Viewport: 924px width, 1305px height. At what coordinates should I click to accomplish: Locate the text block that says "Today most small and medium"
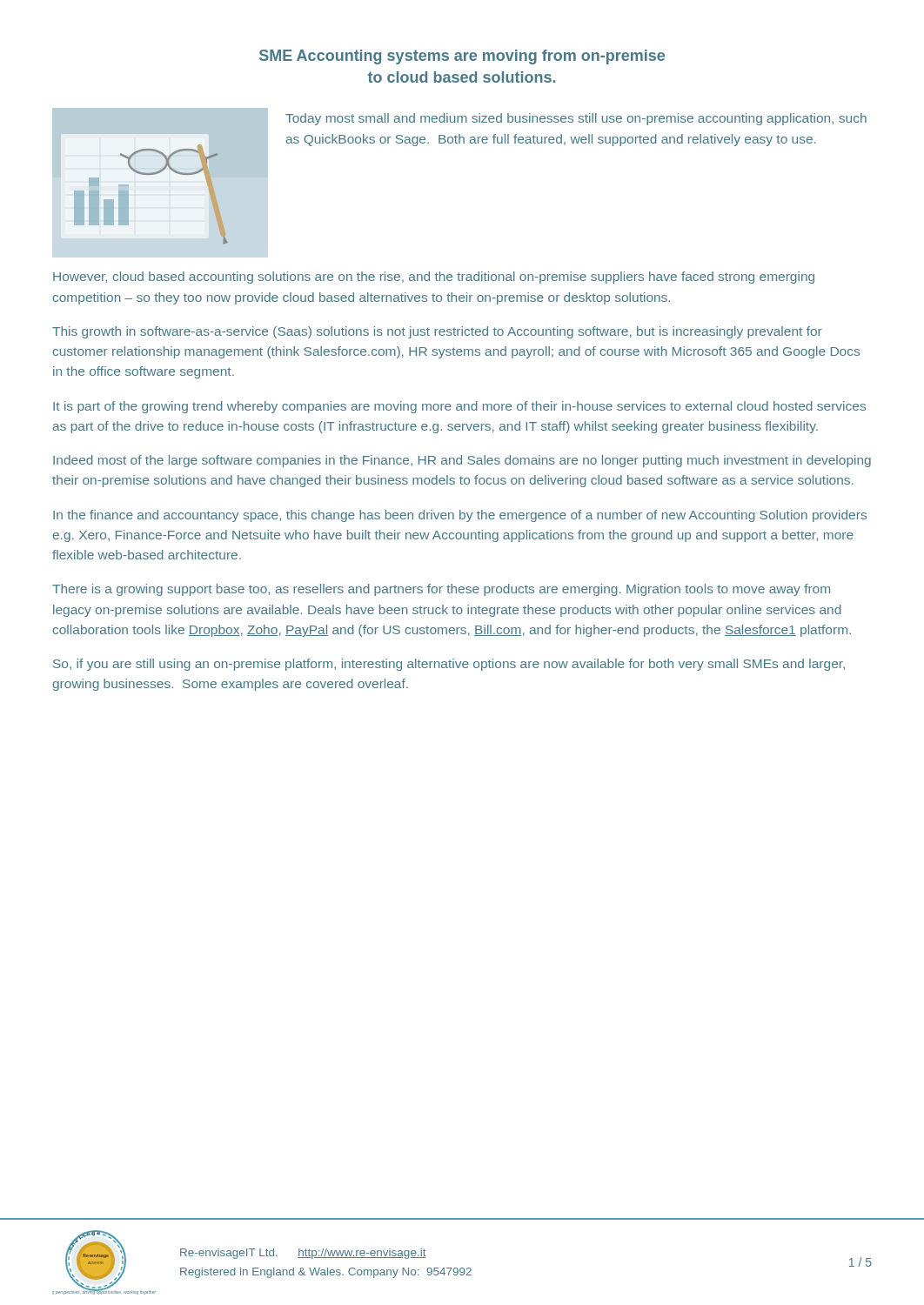pos(576,128)
